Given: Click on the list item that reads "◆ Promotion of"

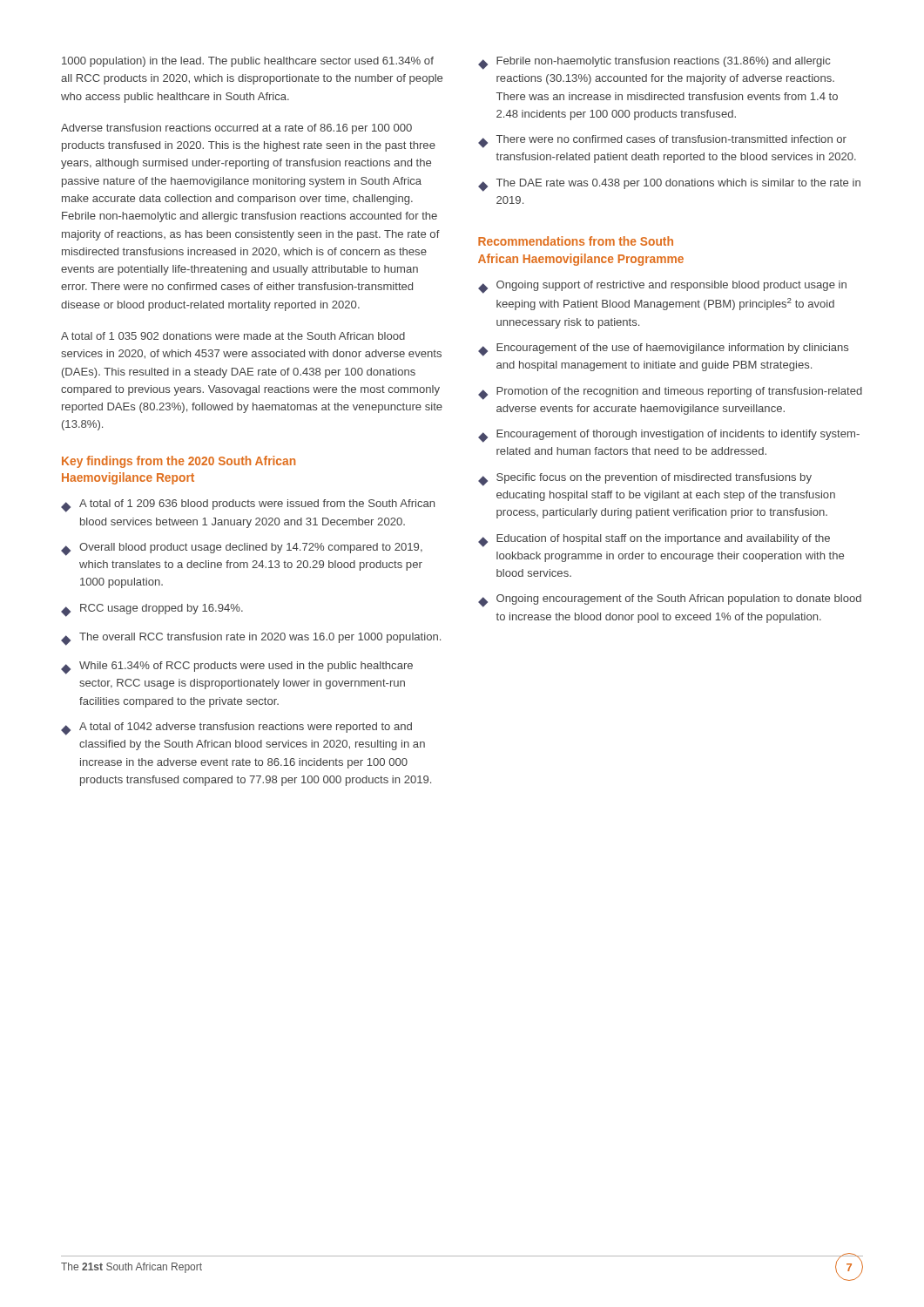Looking at the screenshot, I should [670, 400].
